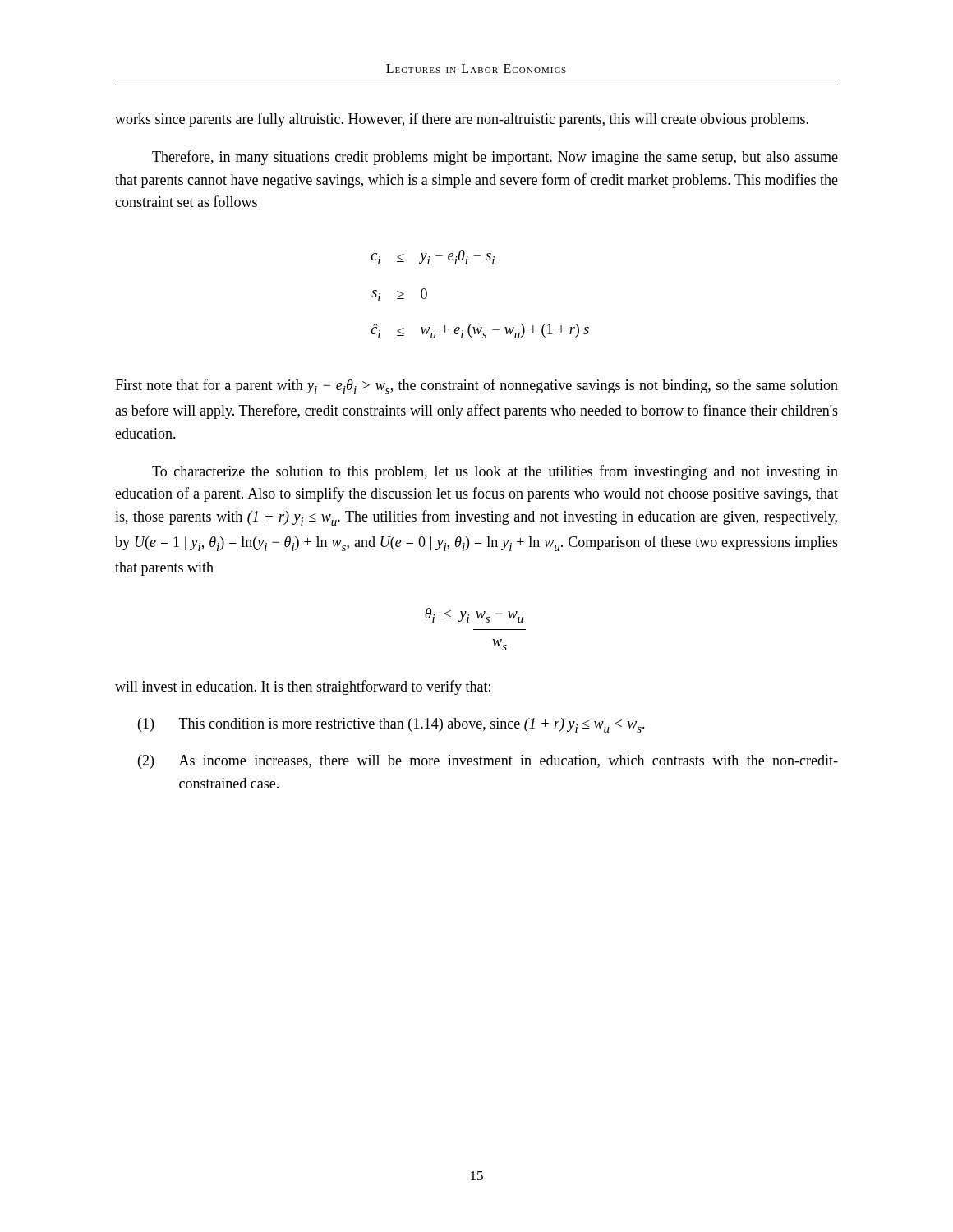Viewport: 953px width, 1232px height.
Task: Click on the text block containing "works since parents are fully altruistic. However, if"
Action: pyautogui.click(x=462, y=119)
